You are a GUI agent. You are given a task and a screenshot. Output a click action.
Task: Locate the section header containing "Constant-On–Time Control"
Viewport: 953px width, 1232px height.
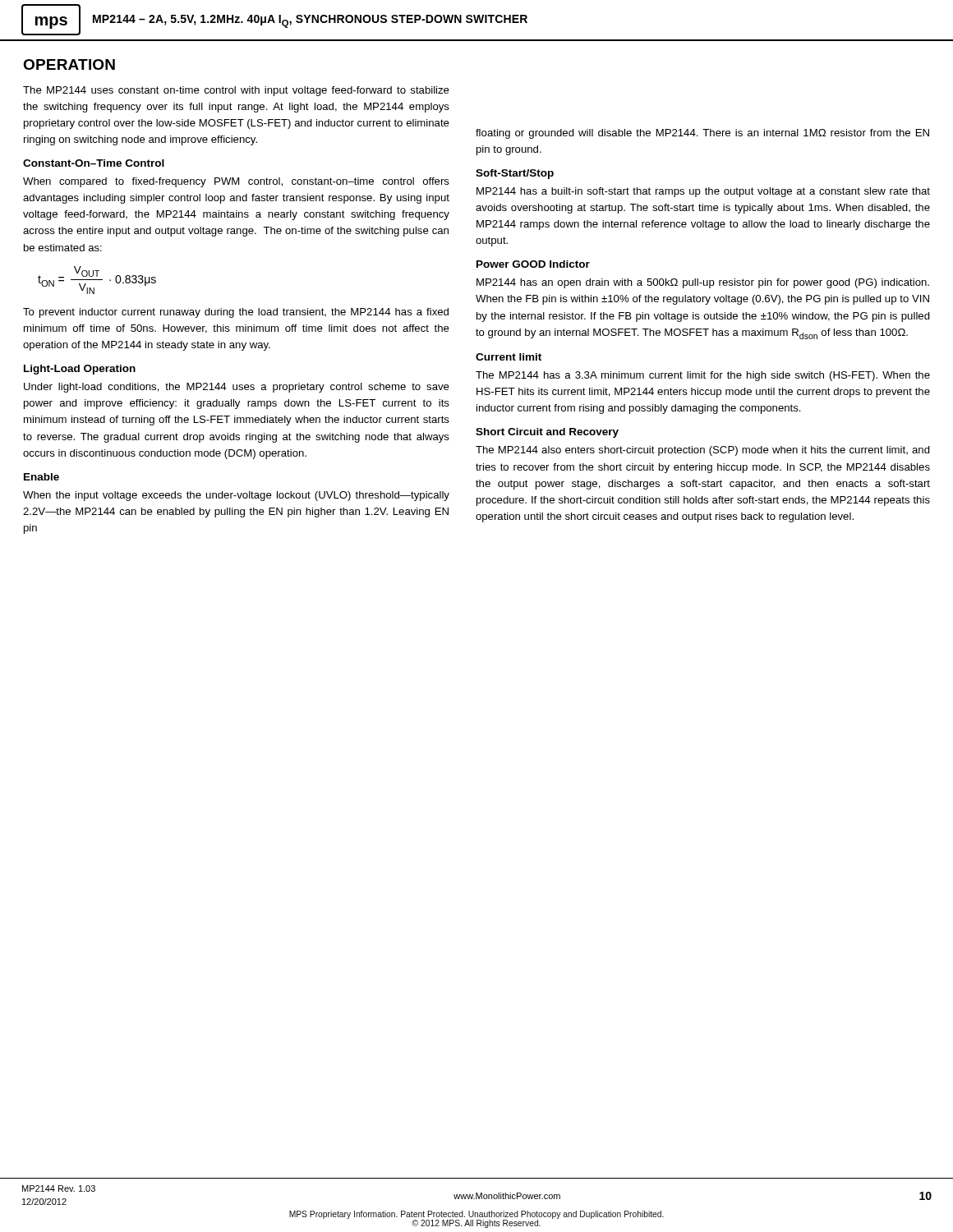click(x=94, y=163)
